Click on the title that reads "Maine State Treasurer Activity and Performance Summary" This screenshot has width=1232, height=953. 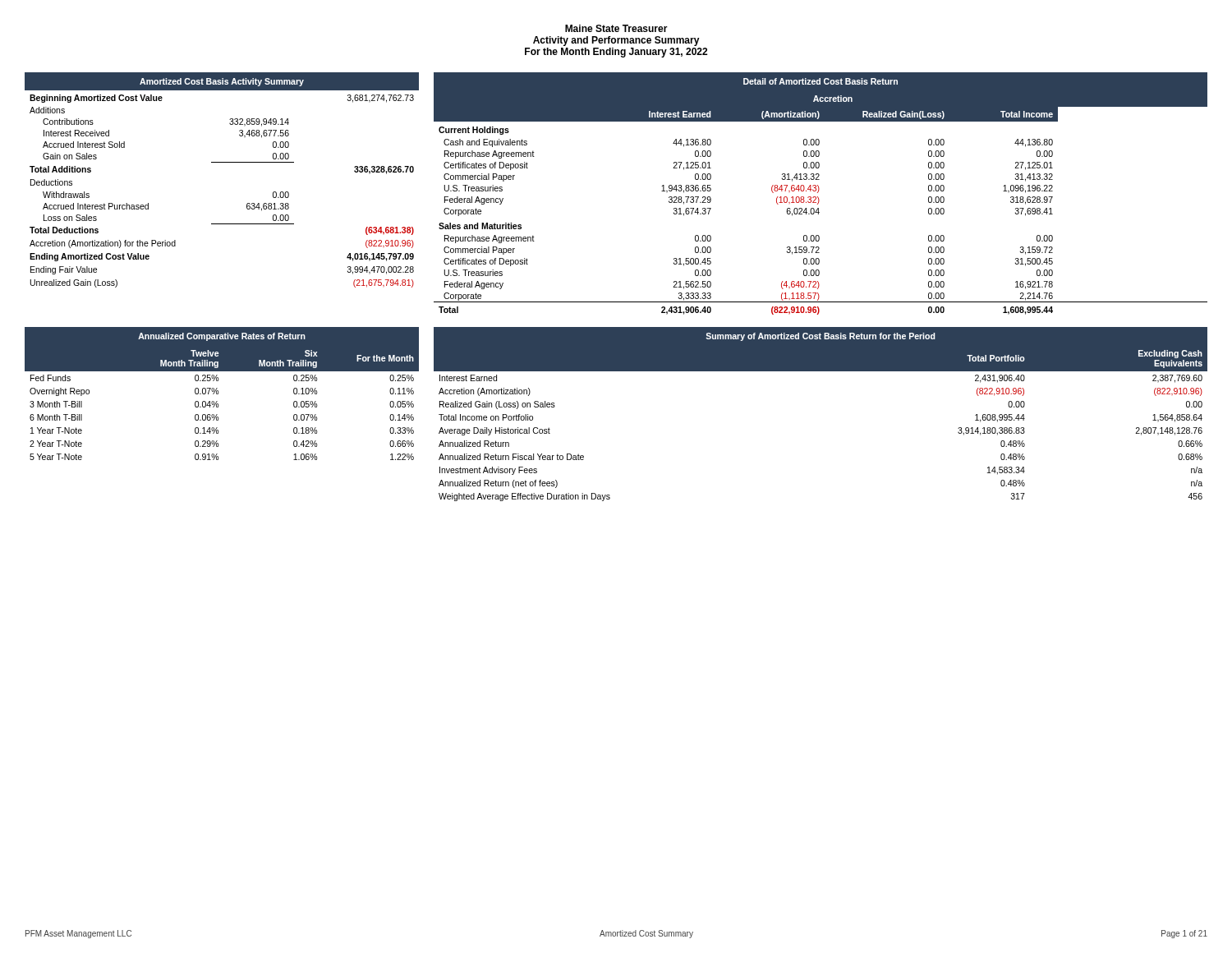[x=616, y=40]
